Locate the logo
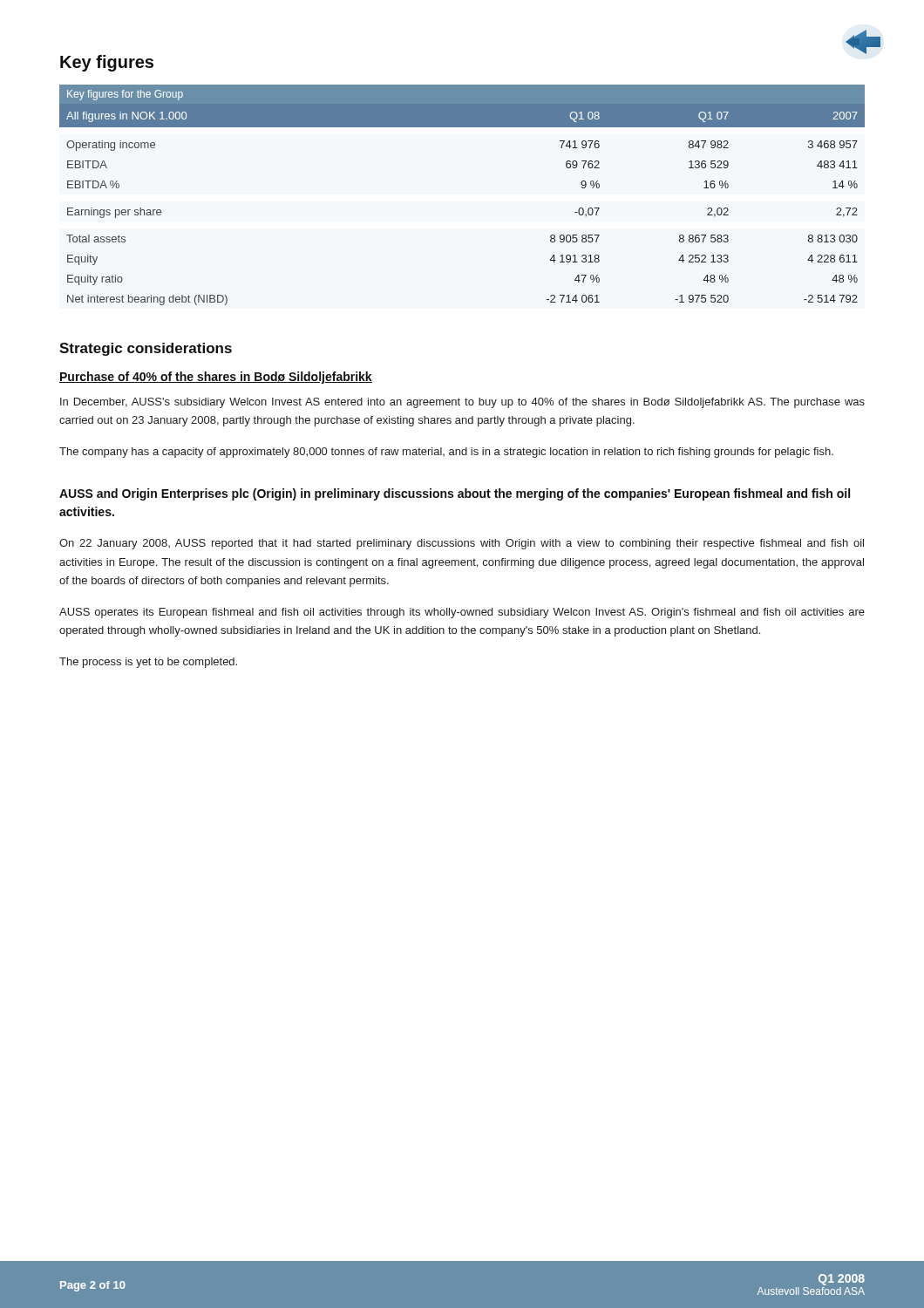This screenshot has height=1308, width=924. tap(863, 42)
